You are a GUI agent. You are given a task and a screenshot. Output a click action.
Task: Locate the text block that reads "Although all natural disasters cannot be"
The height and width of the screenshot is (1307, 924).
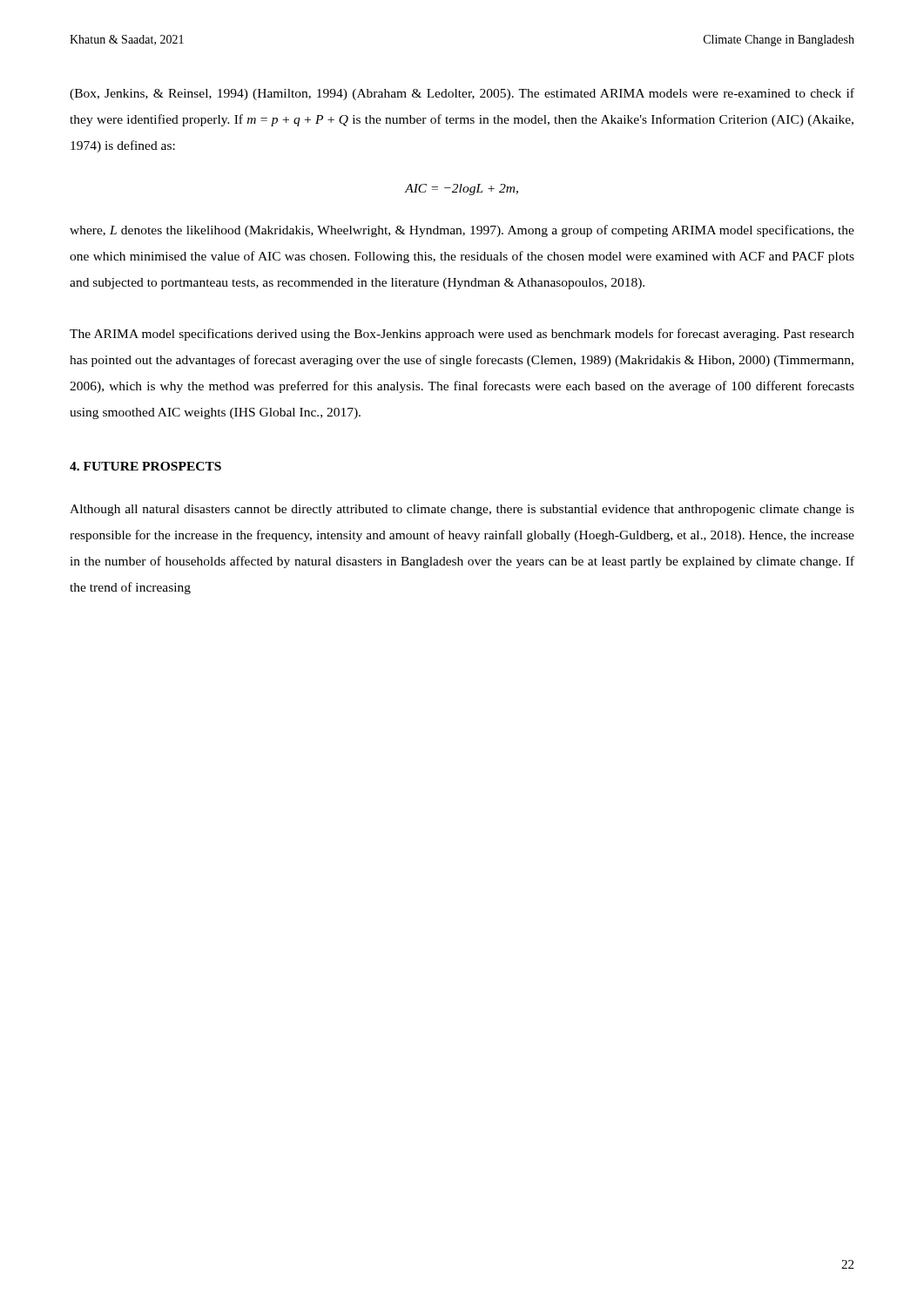click(x=462, y=548)
